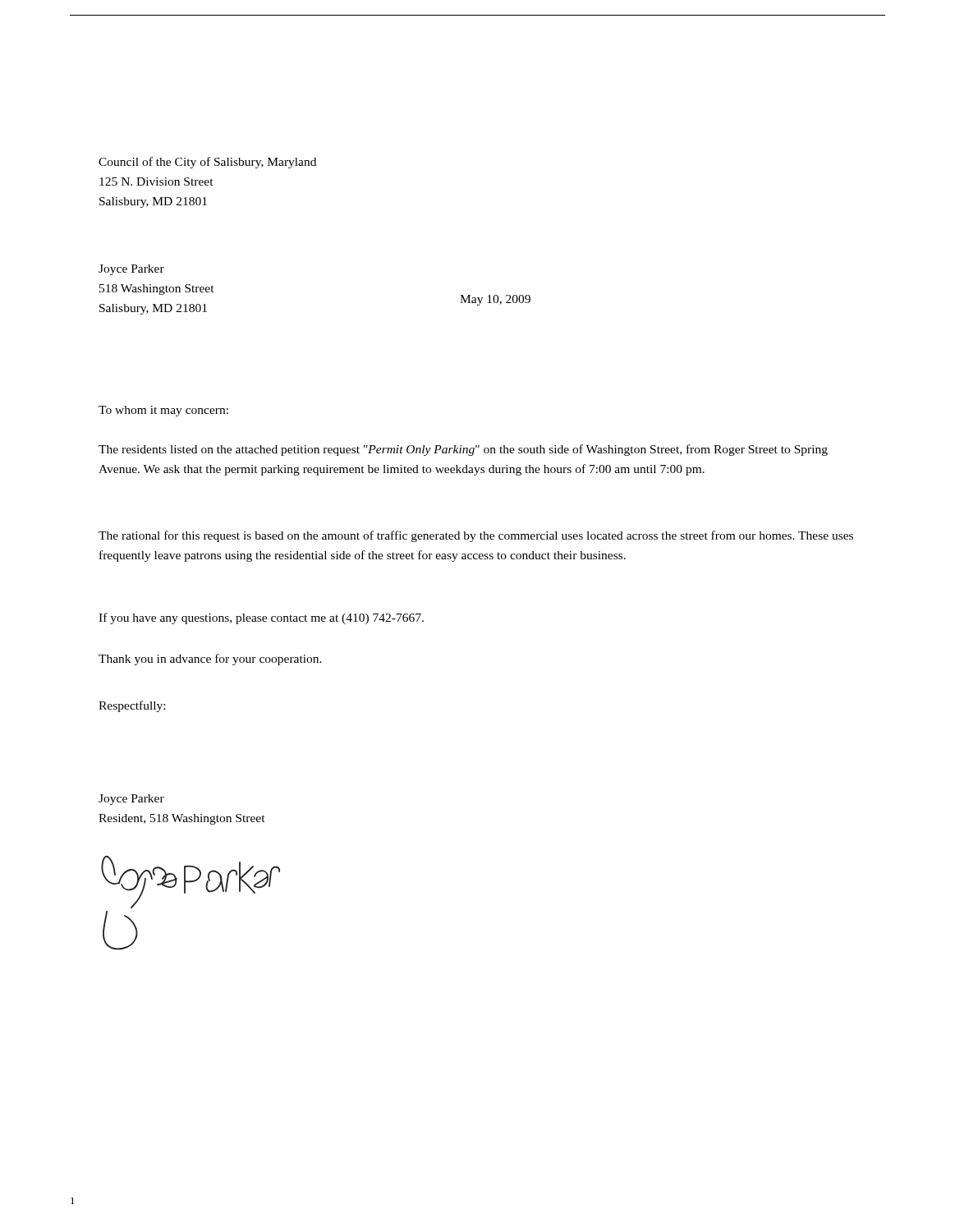This screenshot has height=1232, width=955.
Task: Point to "Joyce Parker Resident, 518 Washington Street"
Action: [x=182, y=808]
